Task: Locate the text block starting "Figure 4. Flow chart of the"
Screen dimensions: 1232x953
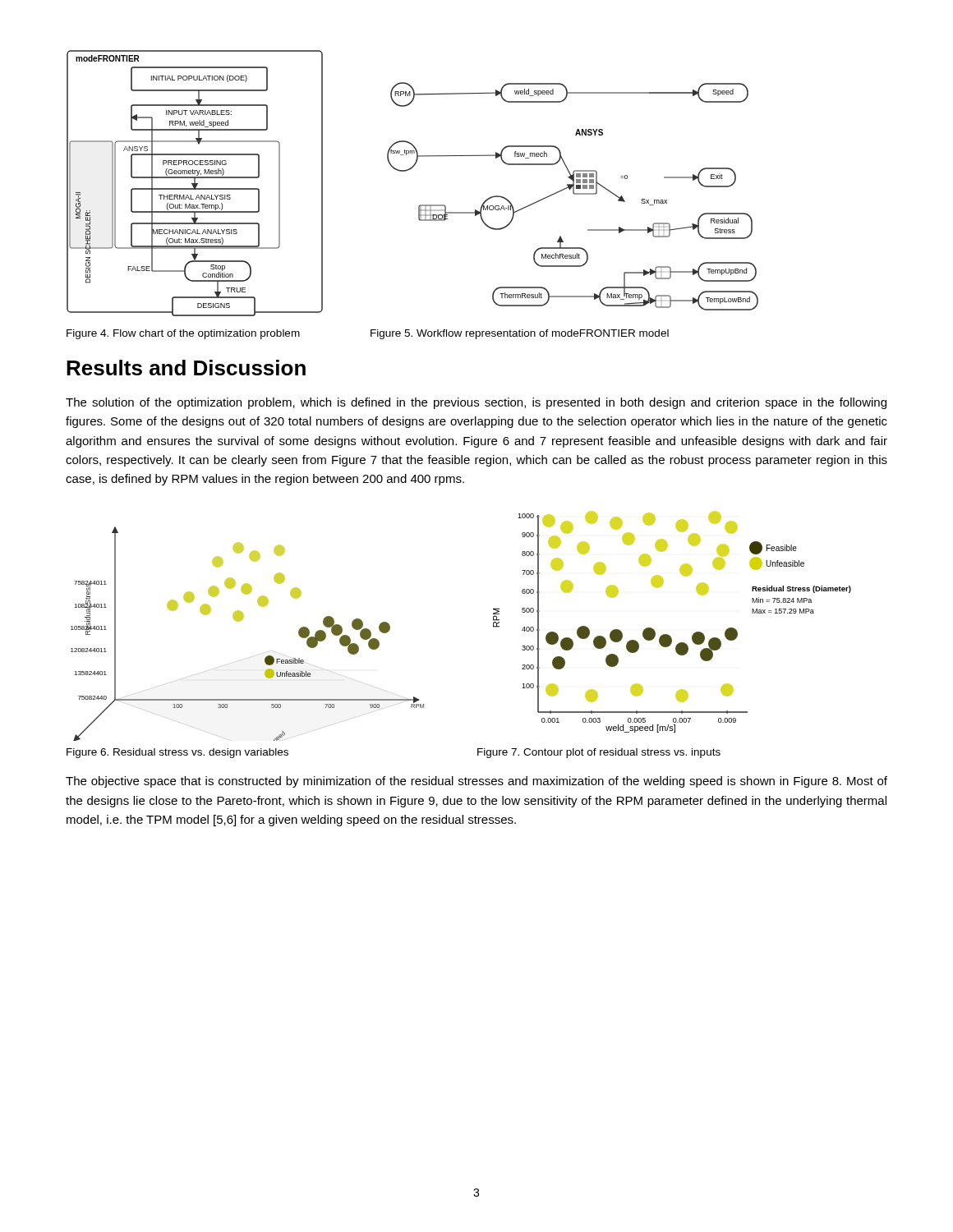Action: [183, 333]
